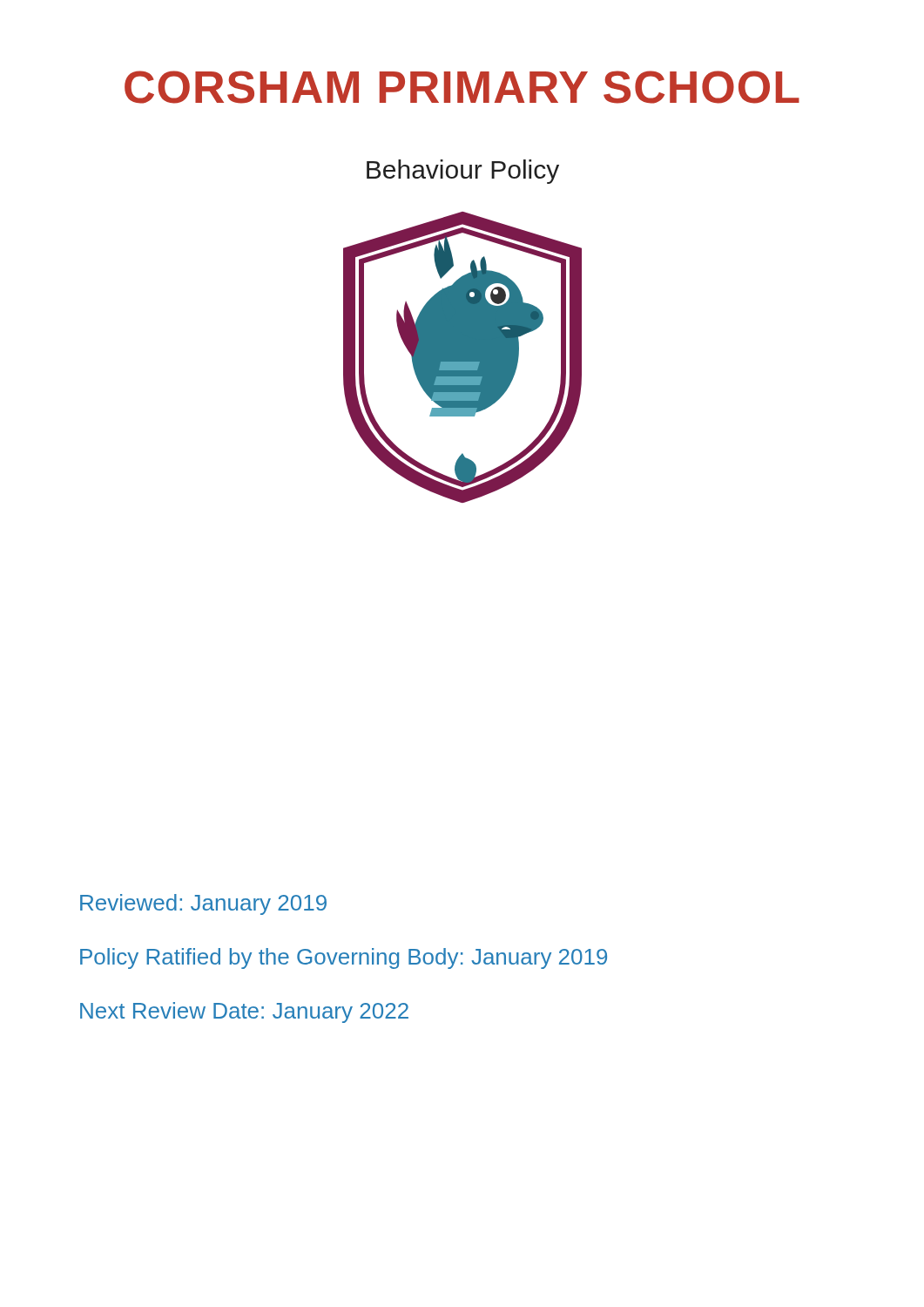924x1307 pixels.
Task: Find the block on this page that starts "Reviewed: January 2019 Policy Ratified by the"
Action: click(x=343, y=957)
